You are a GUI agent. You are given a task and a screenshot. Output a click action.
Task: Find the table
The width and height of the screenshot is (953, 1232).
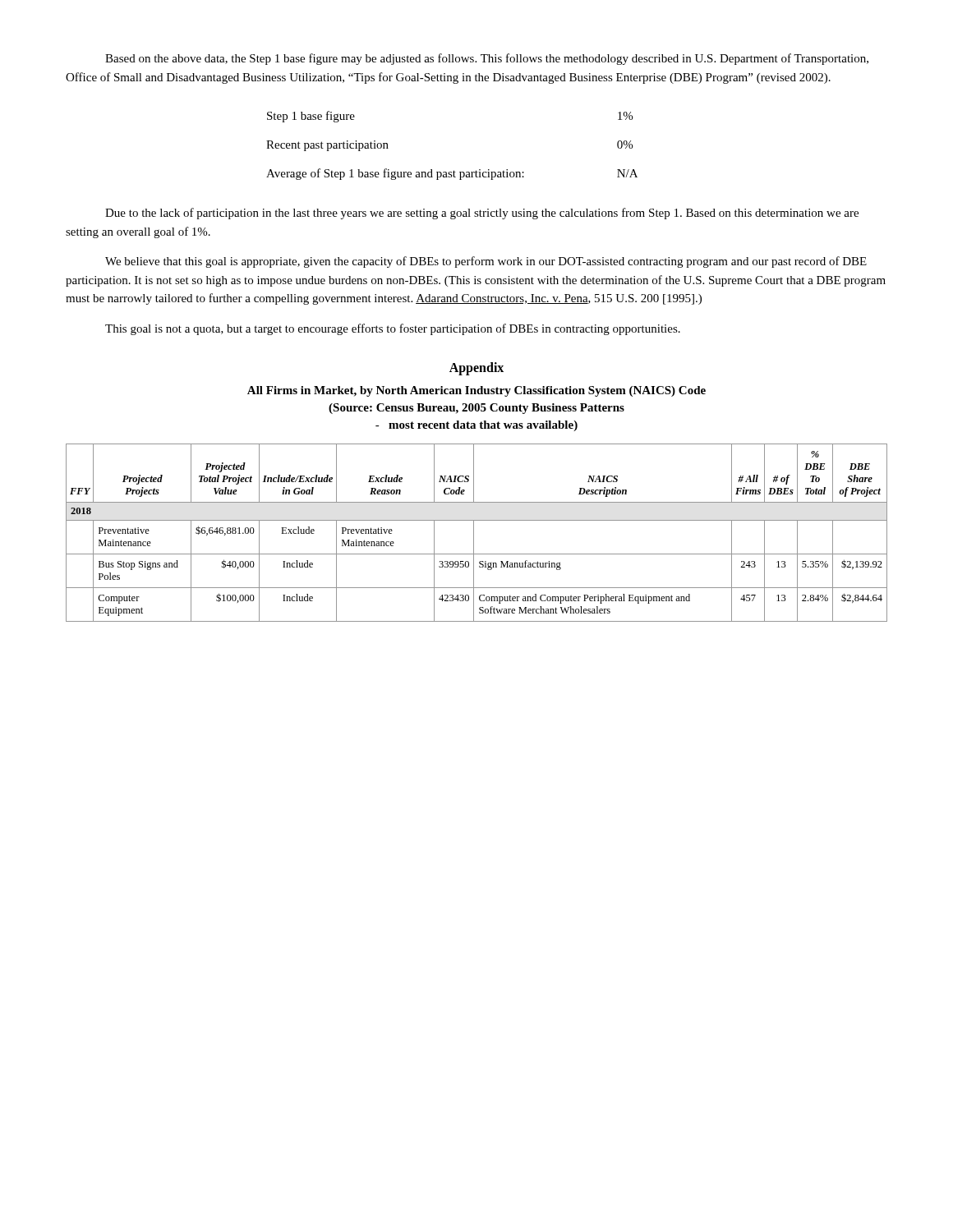point(476,533)
